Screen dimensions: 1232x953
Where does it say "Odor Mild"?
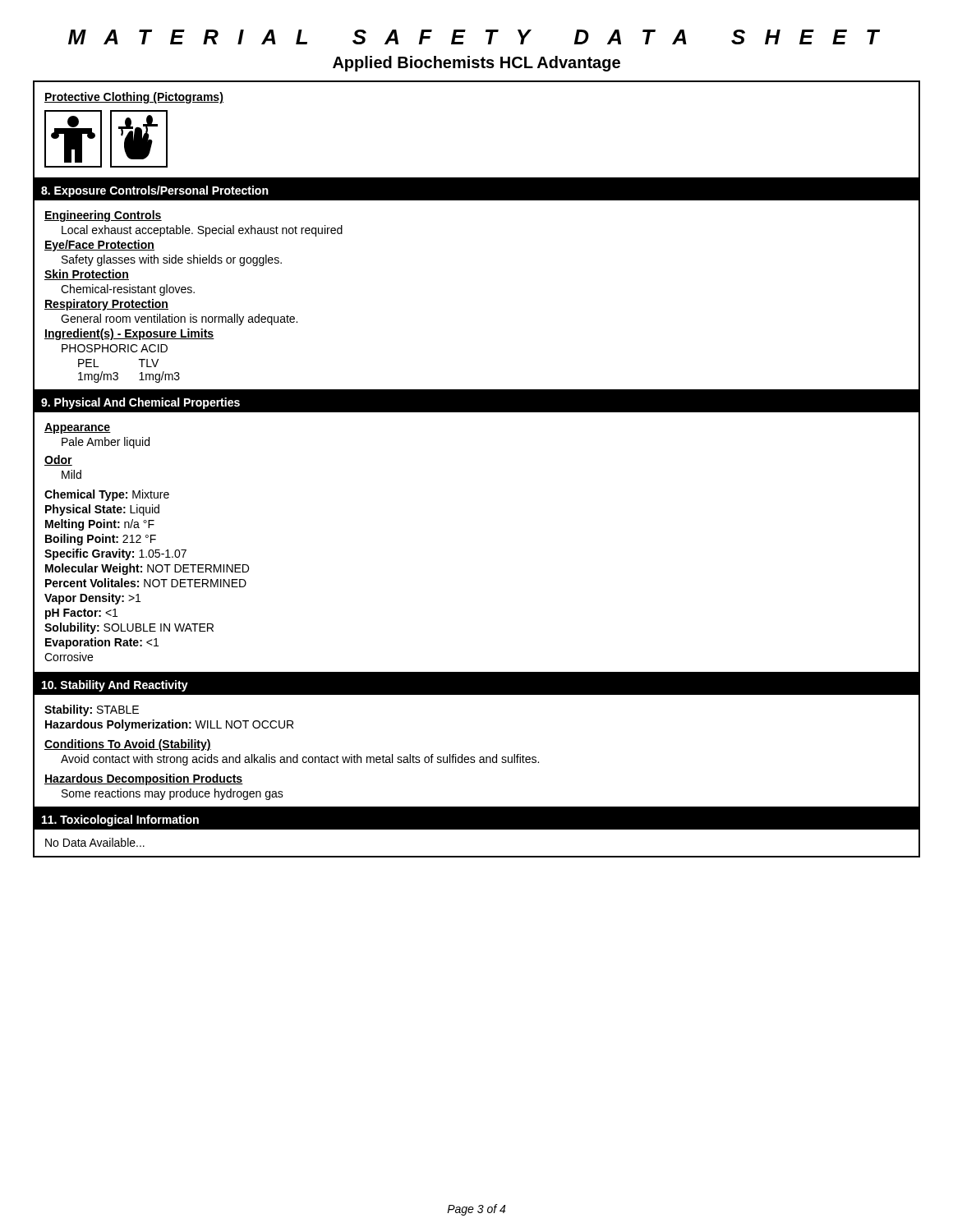pos(58,460)
